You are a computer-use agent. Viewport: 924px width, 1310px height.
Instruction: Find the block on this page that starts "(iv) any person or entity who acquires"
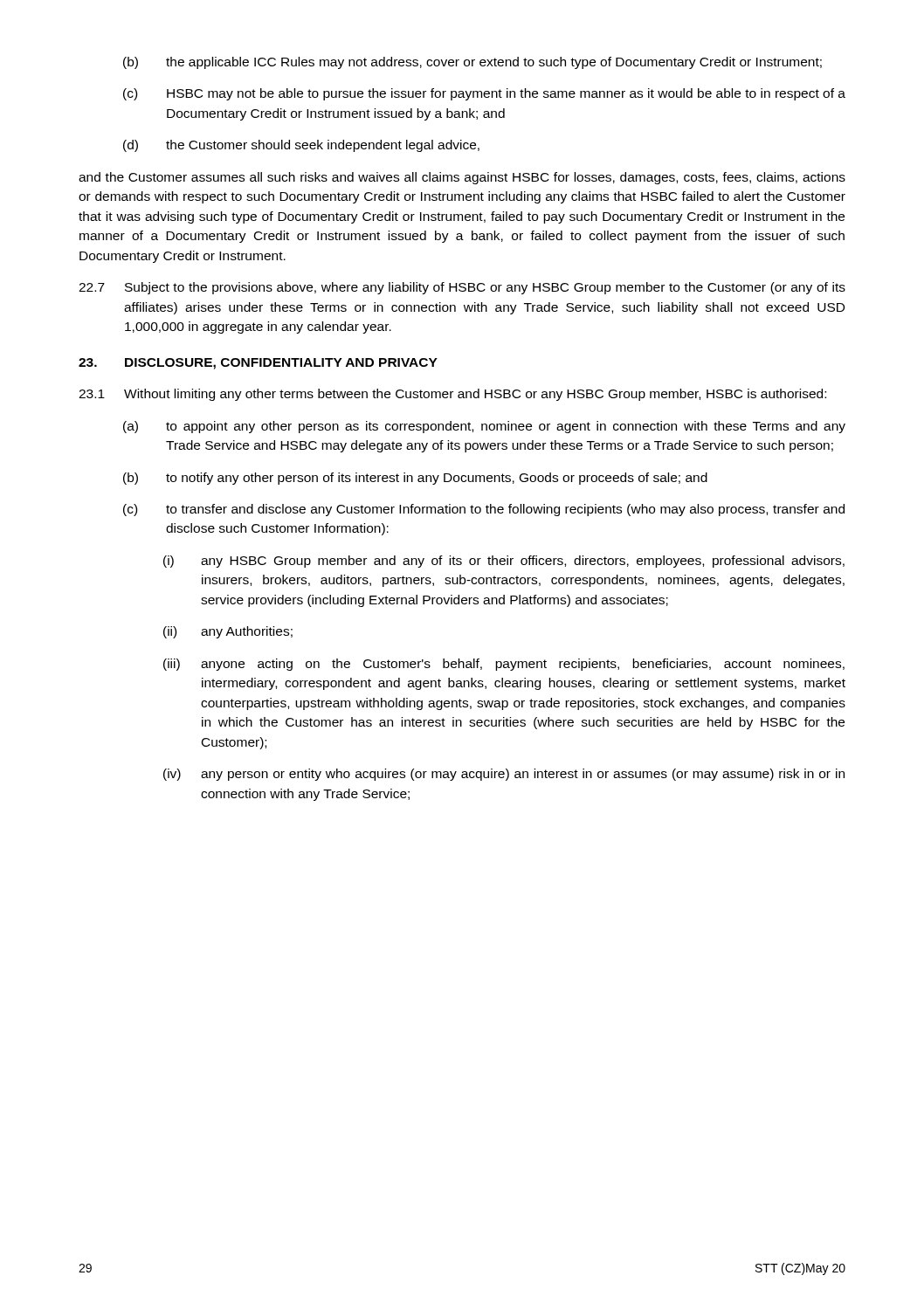pos(504,784)
